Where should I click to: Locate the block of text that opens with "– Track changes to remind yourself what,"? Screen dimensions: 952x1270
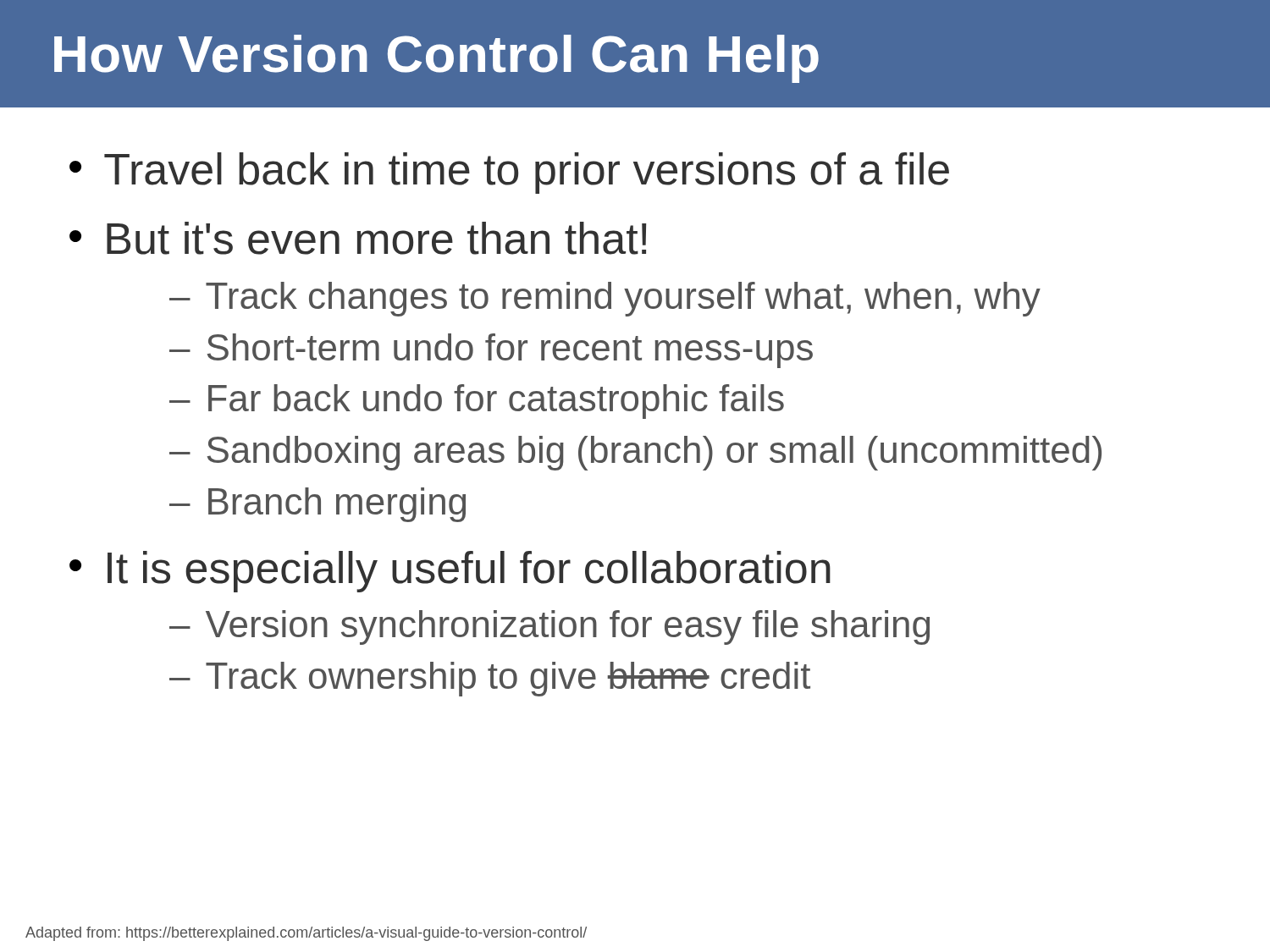605,296
